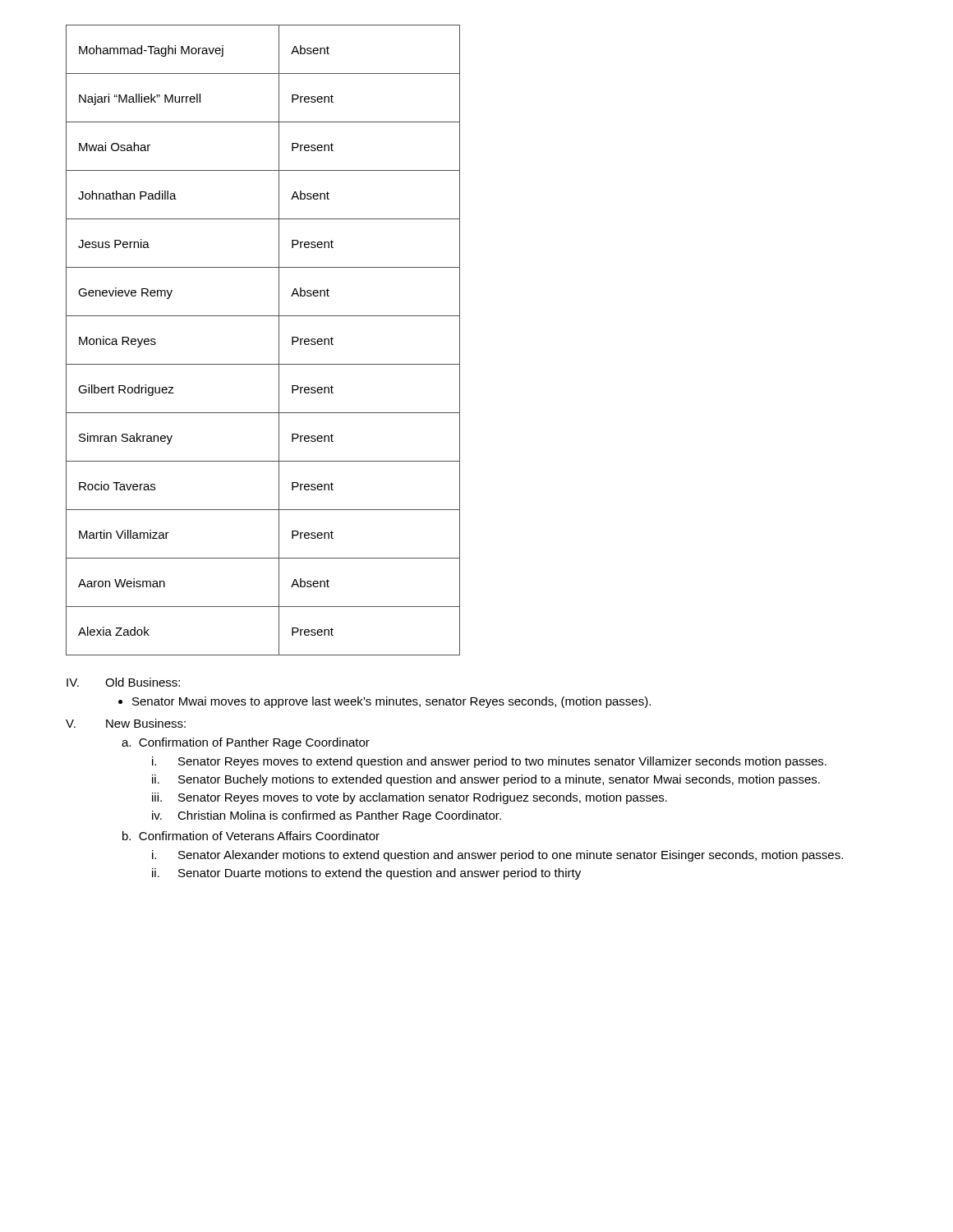Find the block on this page that starts "i. Senator Alexander motions to extend question and"

point(498,855)
